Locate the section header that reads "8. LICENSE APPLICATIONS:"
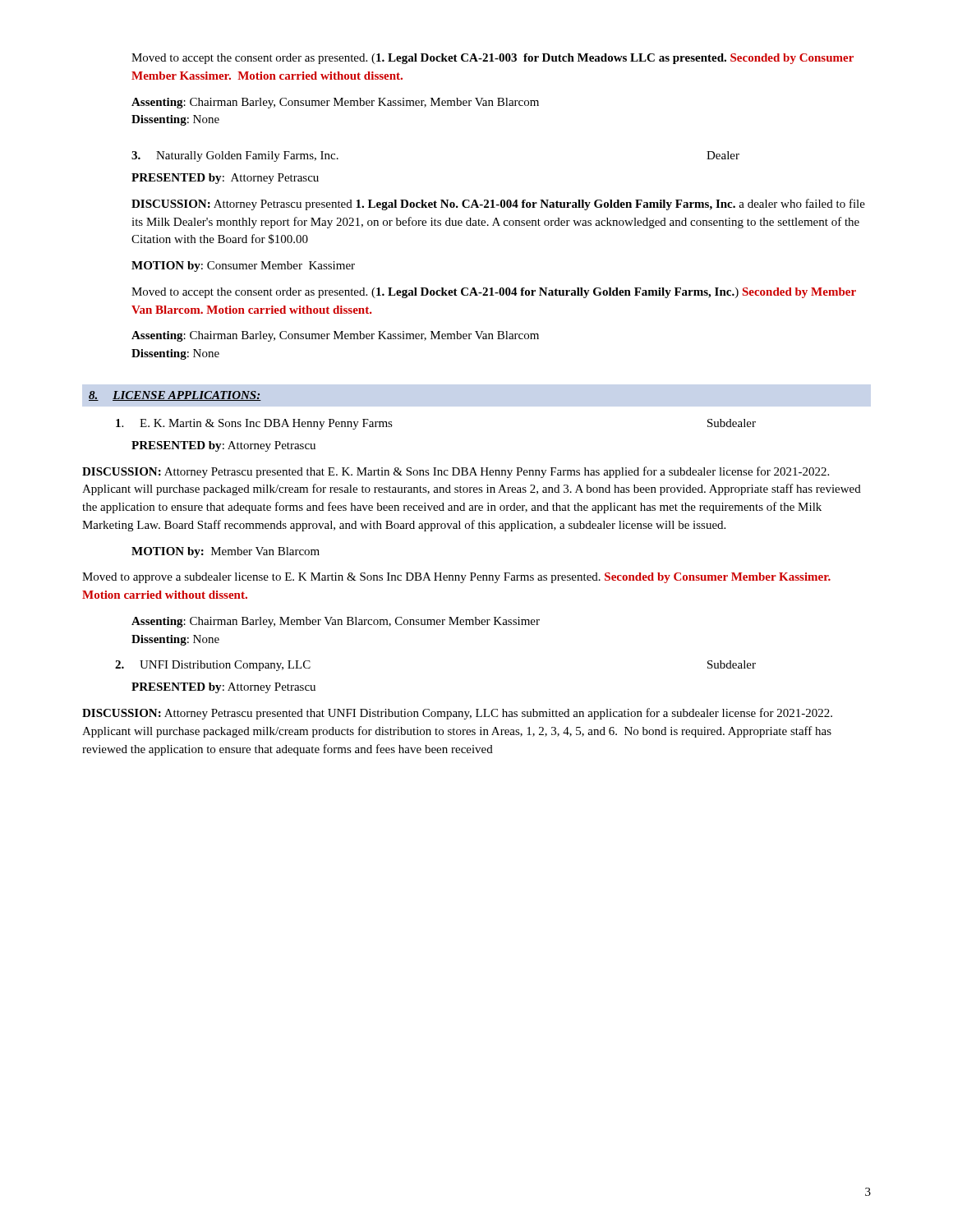Screen dimensions: 1232x953 point(175,395)
